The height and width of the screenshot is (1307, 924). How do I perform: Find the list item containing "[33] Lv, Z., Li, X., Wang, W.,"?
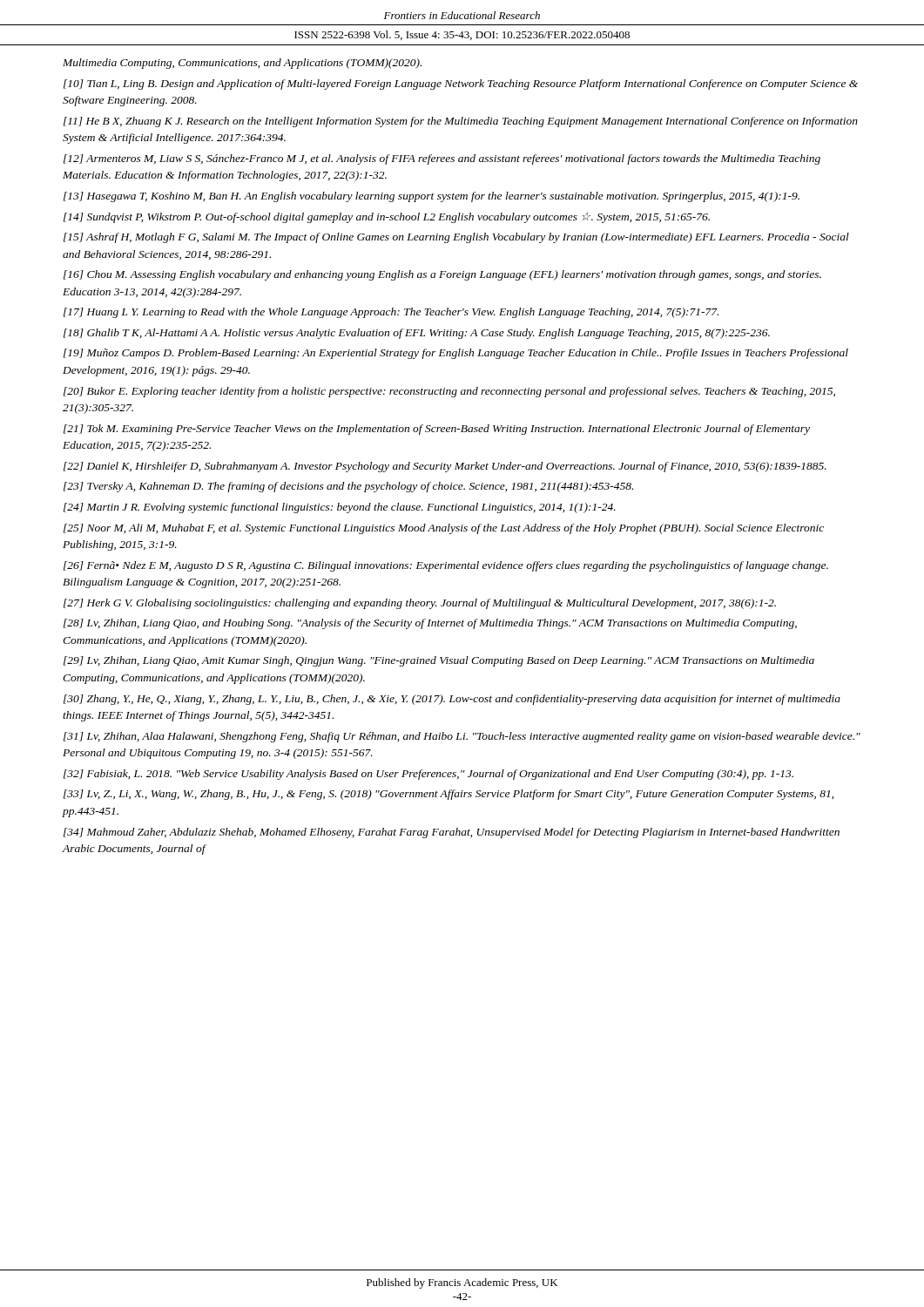(449, 802)
